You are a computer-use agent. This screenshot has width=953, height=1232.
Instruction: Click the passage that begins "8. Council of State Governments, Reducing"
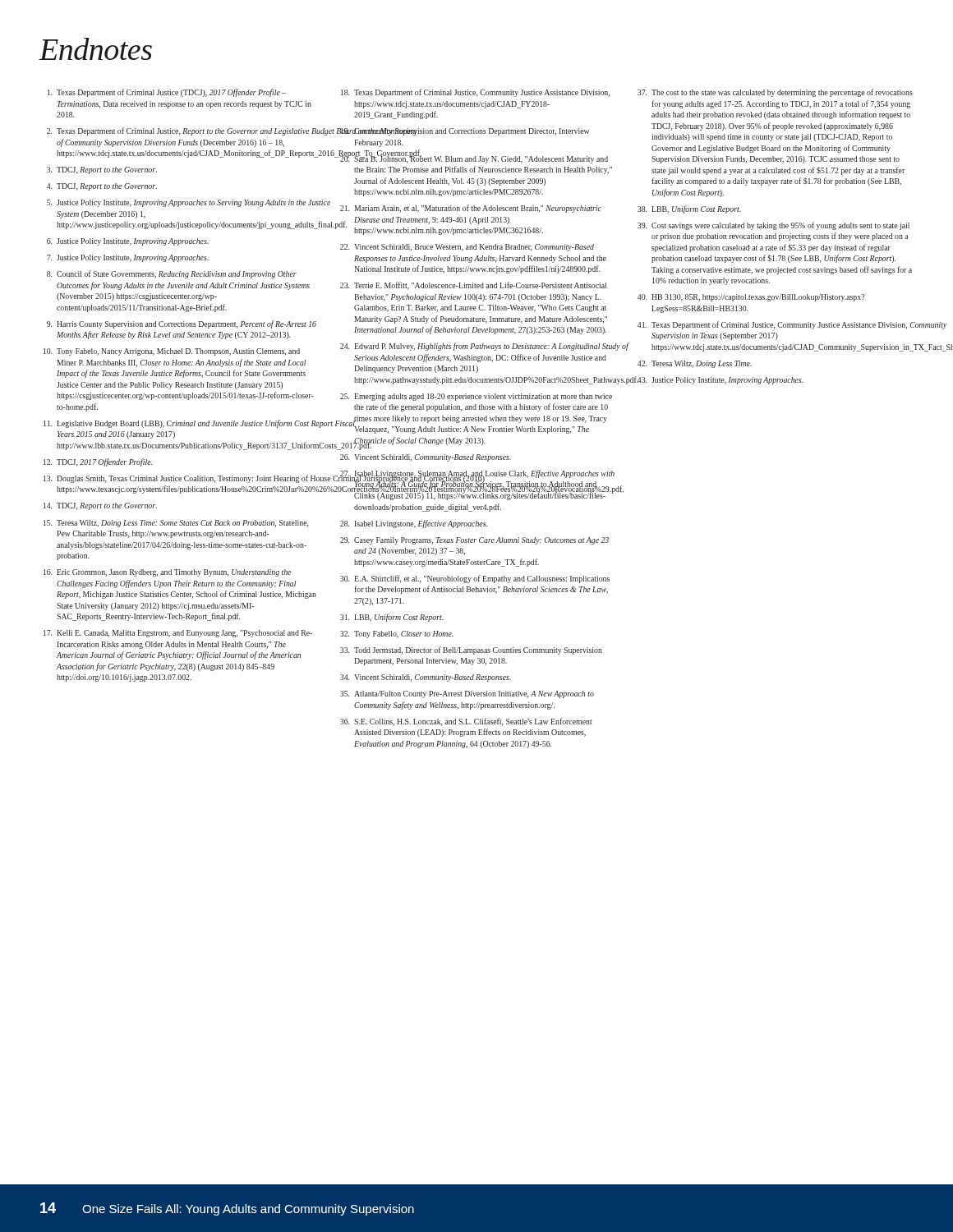179,291
